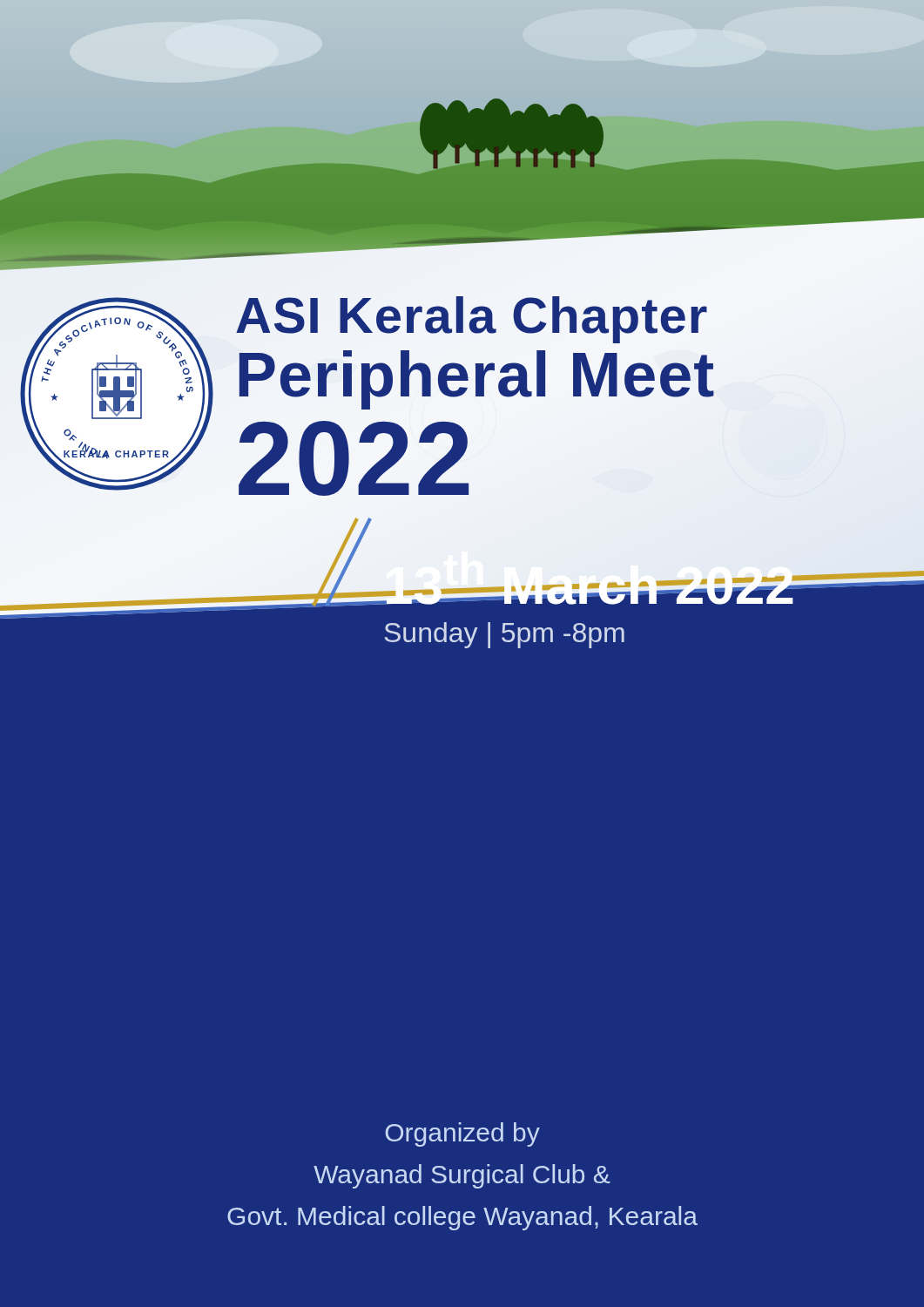924x1307 pixels.
Task: Click on the logo
Action: point(117,394)
